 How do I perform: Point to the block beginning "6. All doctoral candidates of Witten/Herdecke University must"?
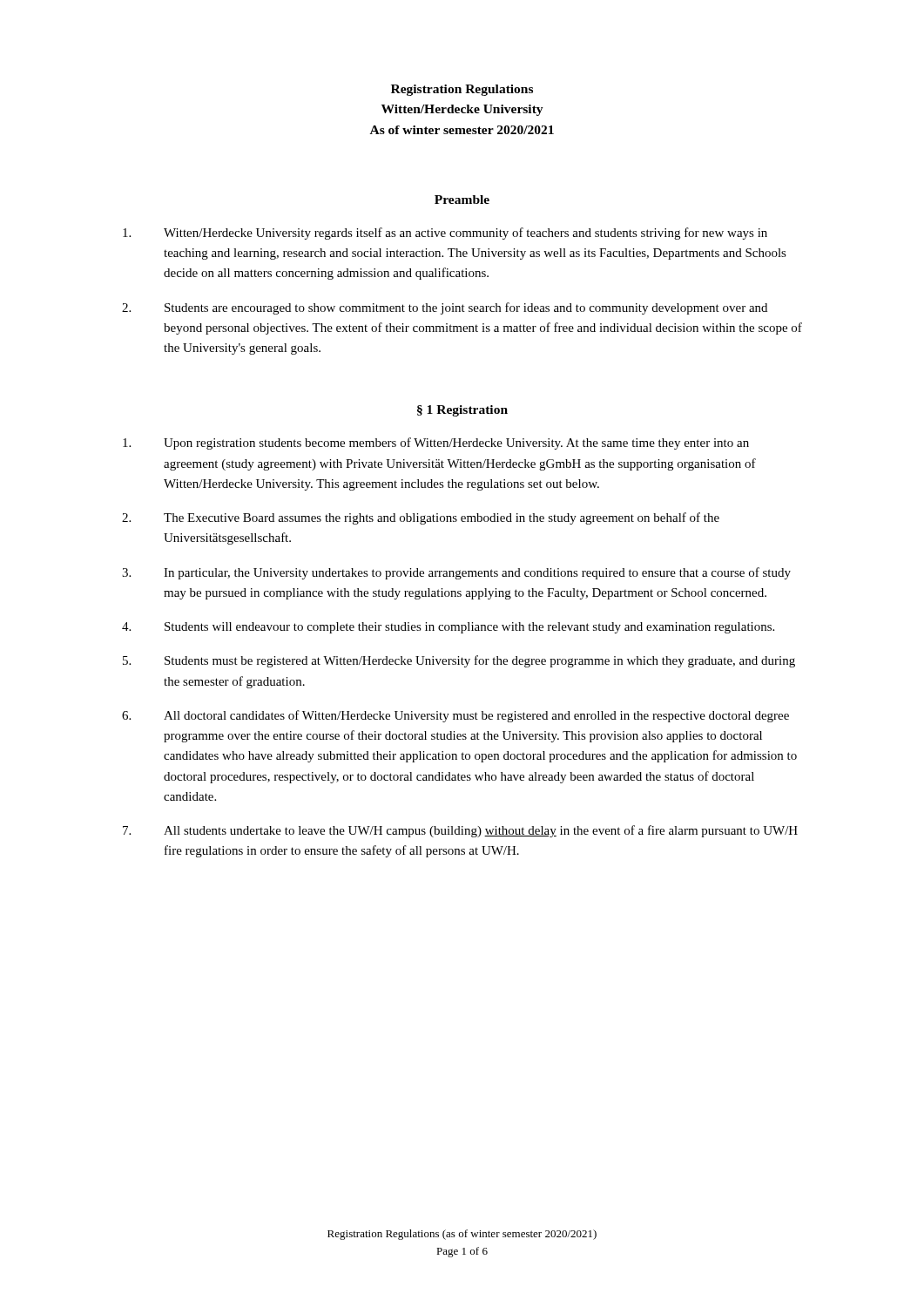pos(462,756)
